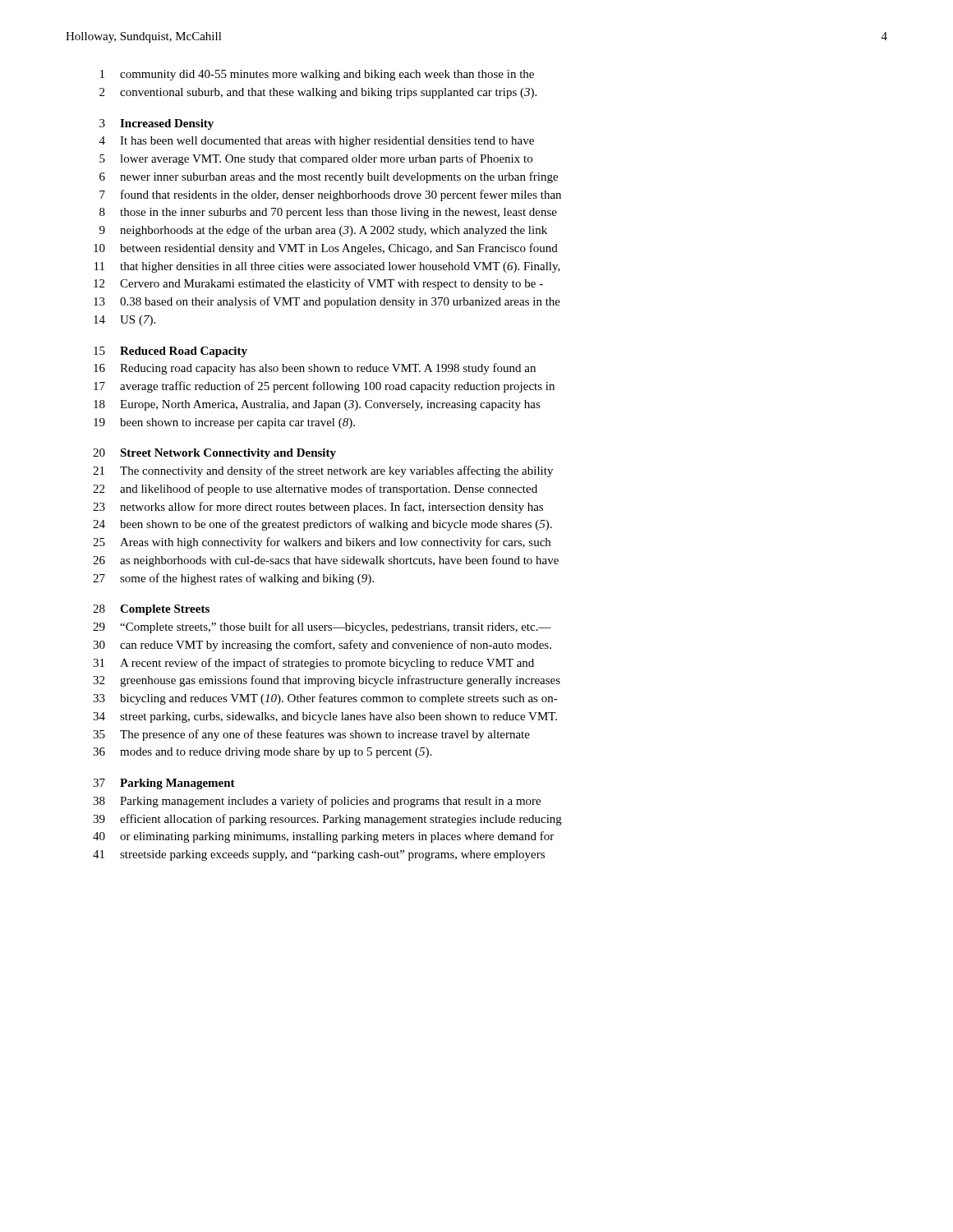Where is the passage that starts "7 found that"?
This screenshot has width=953, height=1232.
click(476, 195)
